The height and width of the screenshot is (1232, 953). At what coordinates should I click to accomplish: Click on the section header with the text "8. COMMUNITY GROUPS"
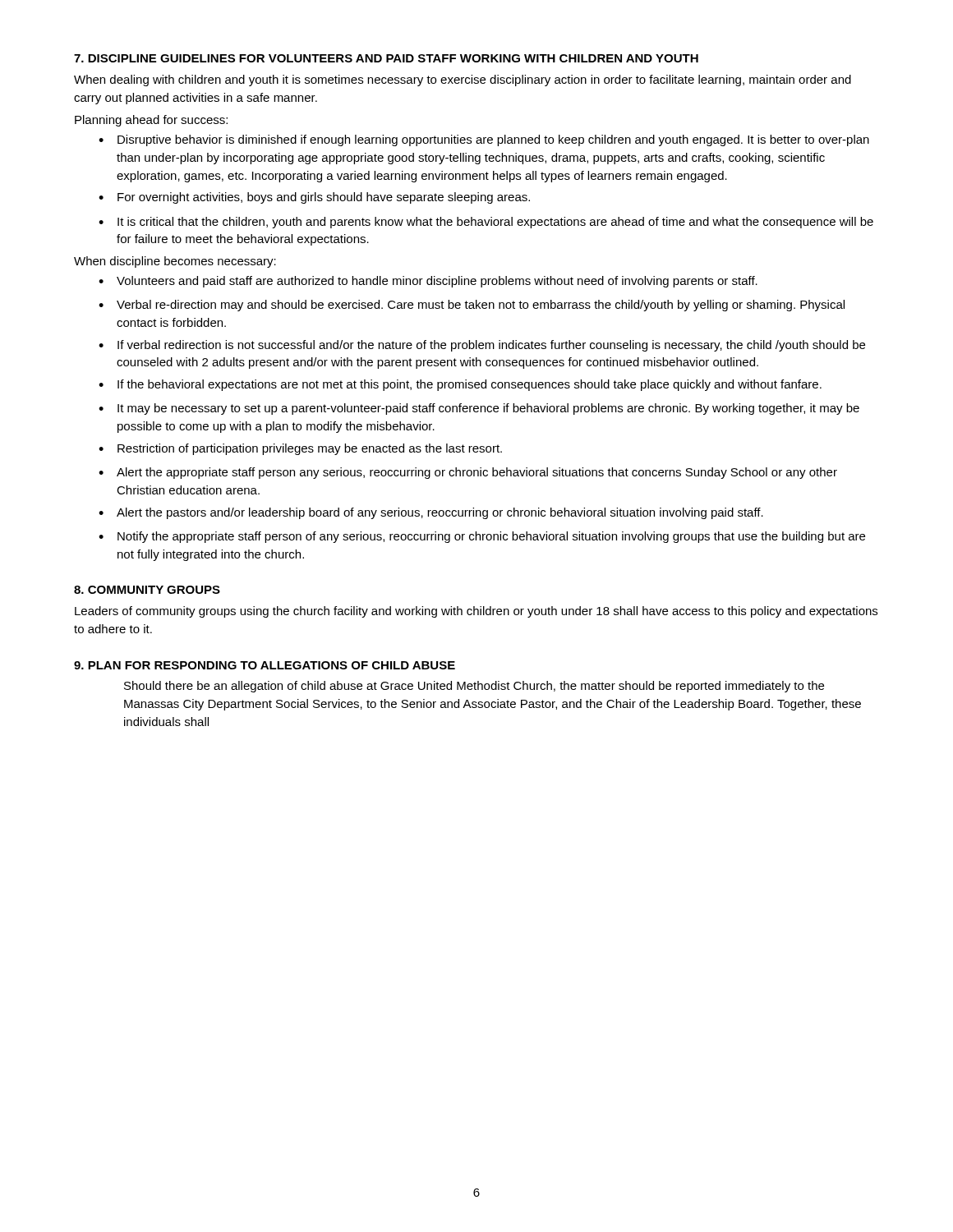click(x=147, y=590)
